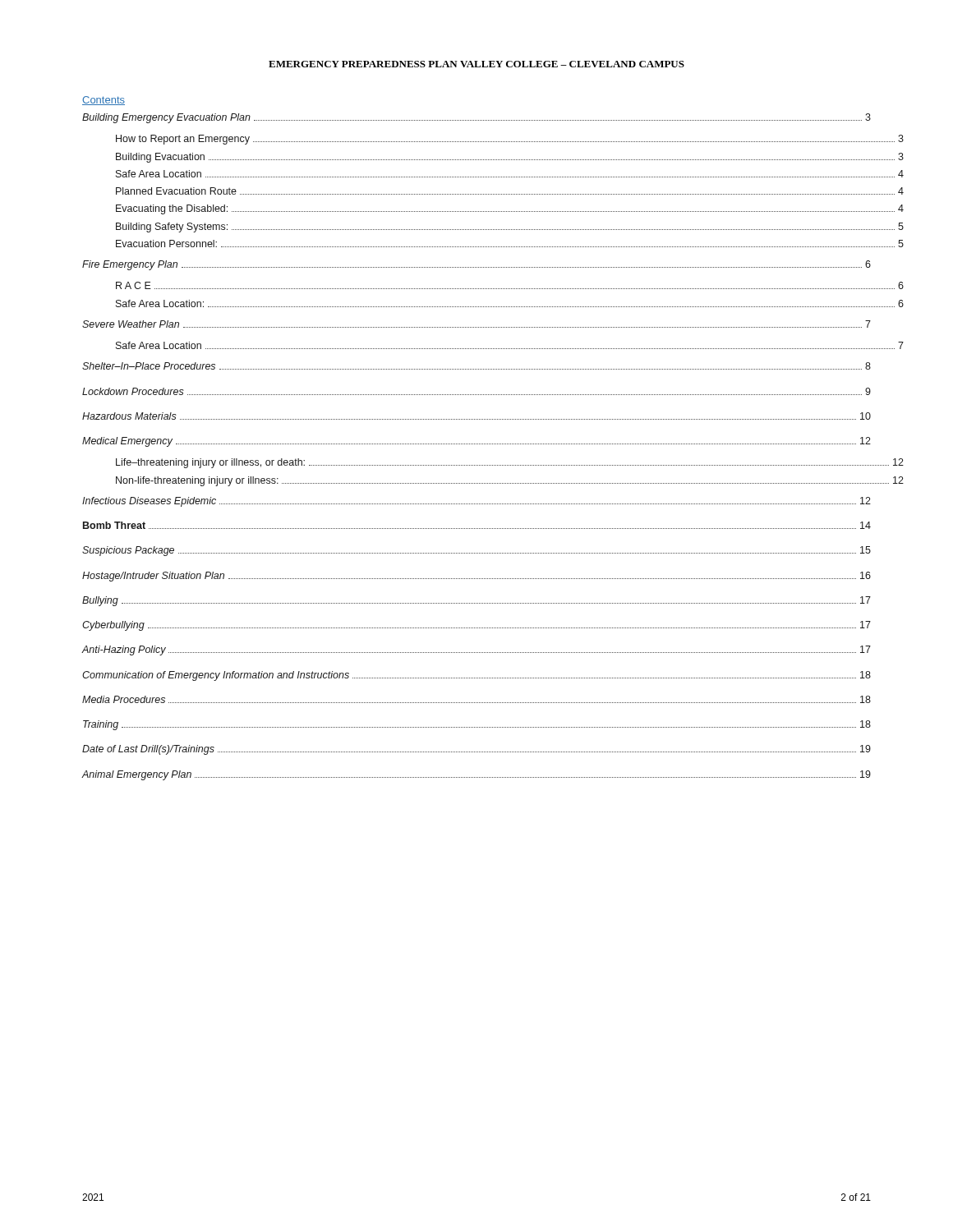Find the element starting "Communication of Emergency Information and Instructions 18"

tap(476, 675)
